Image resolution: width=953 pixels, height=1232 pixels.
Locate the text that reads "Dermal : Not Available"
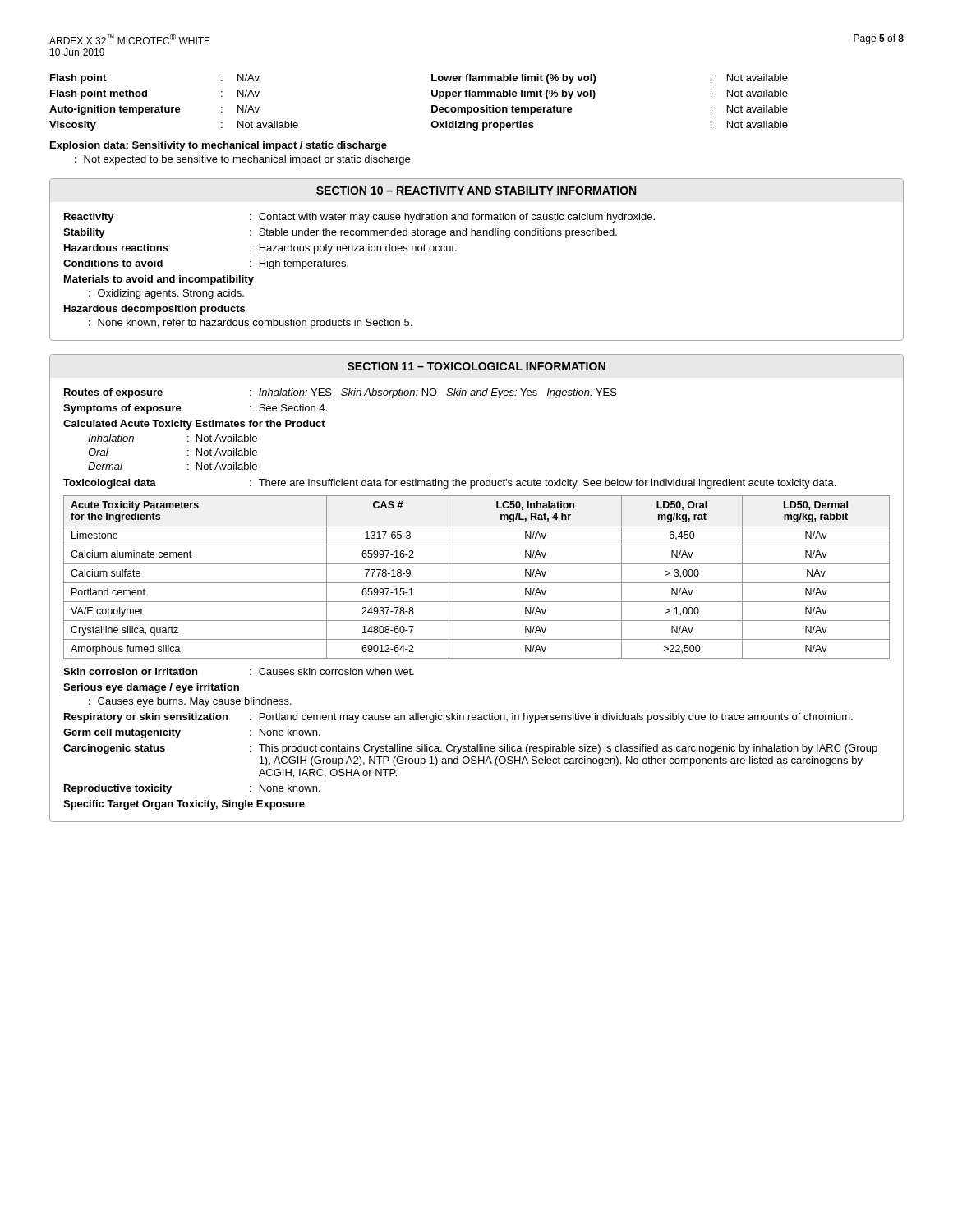click(x=104, y=465)
